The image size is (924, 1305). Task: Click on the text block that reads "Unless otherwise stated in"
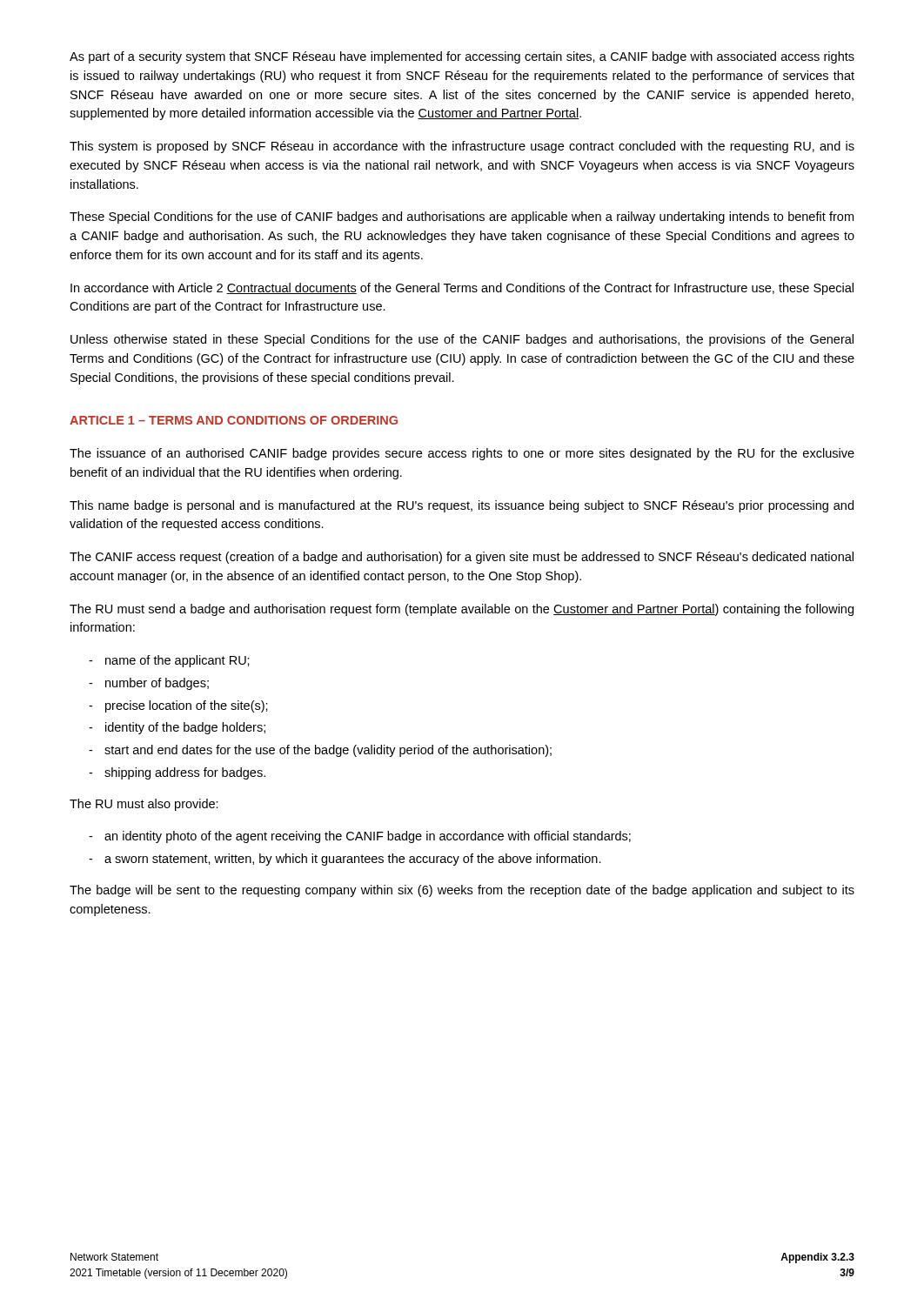pos(462,359)
